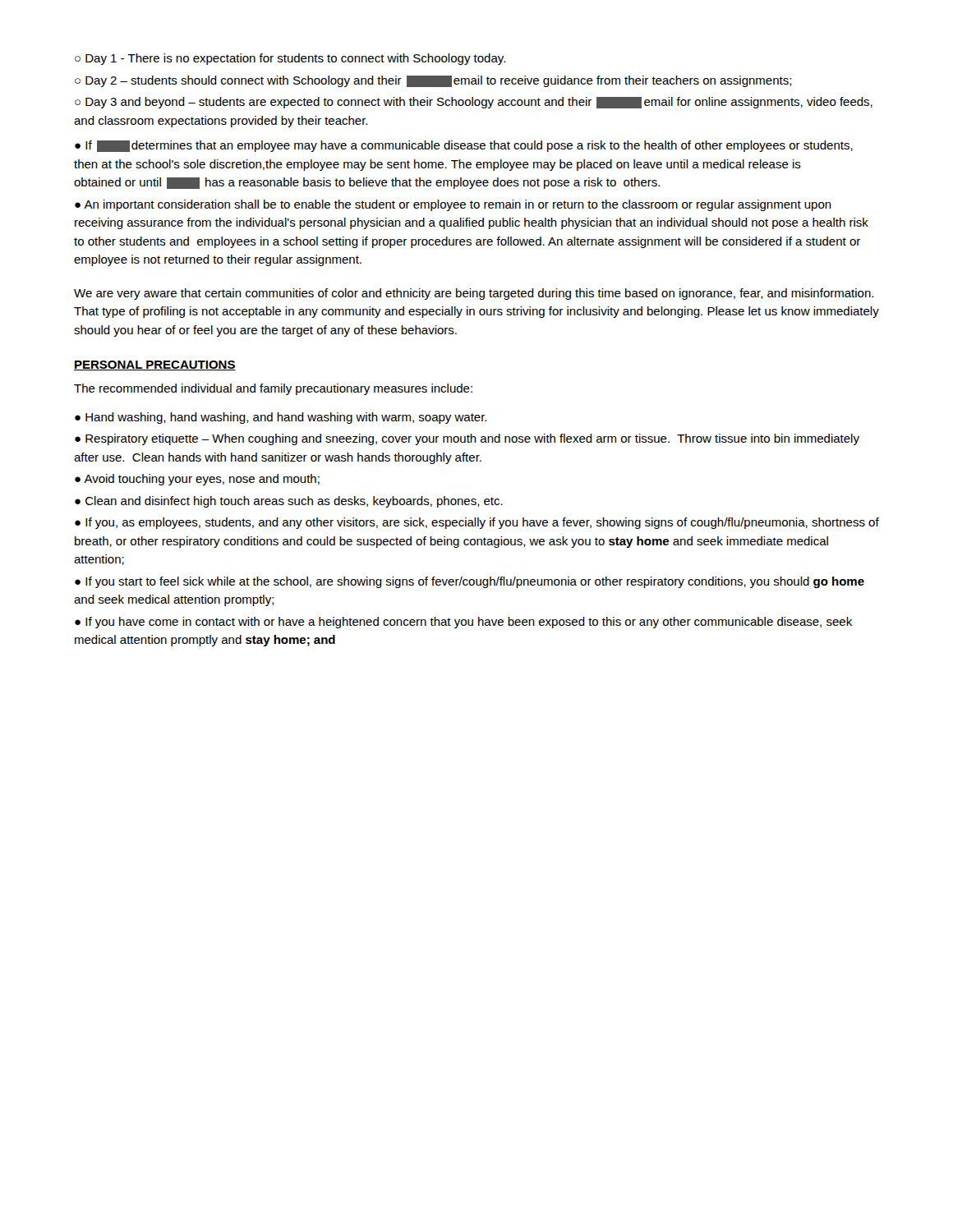Find the block on this page that starts "● If determines that an"
Image resolution: width=953 pixels, height=1232 pixels.
[x=476, y=164]
